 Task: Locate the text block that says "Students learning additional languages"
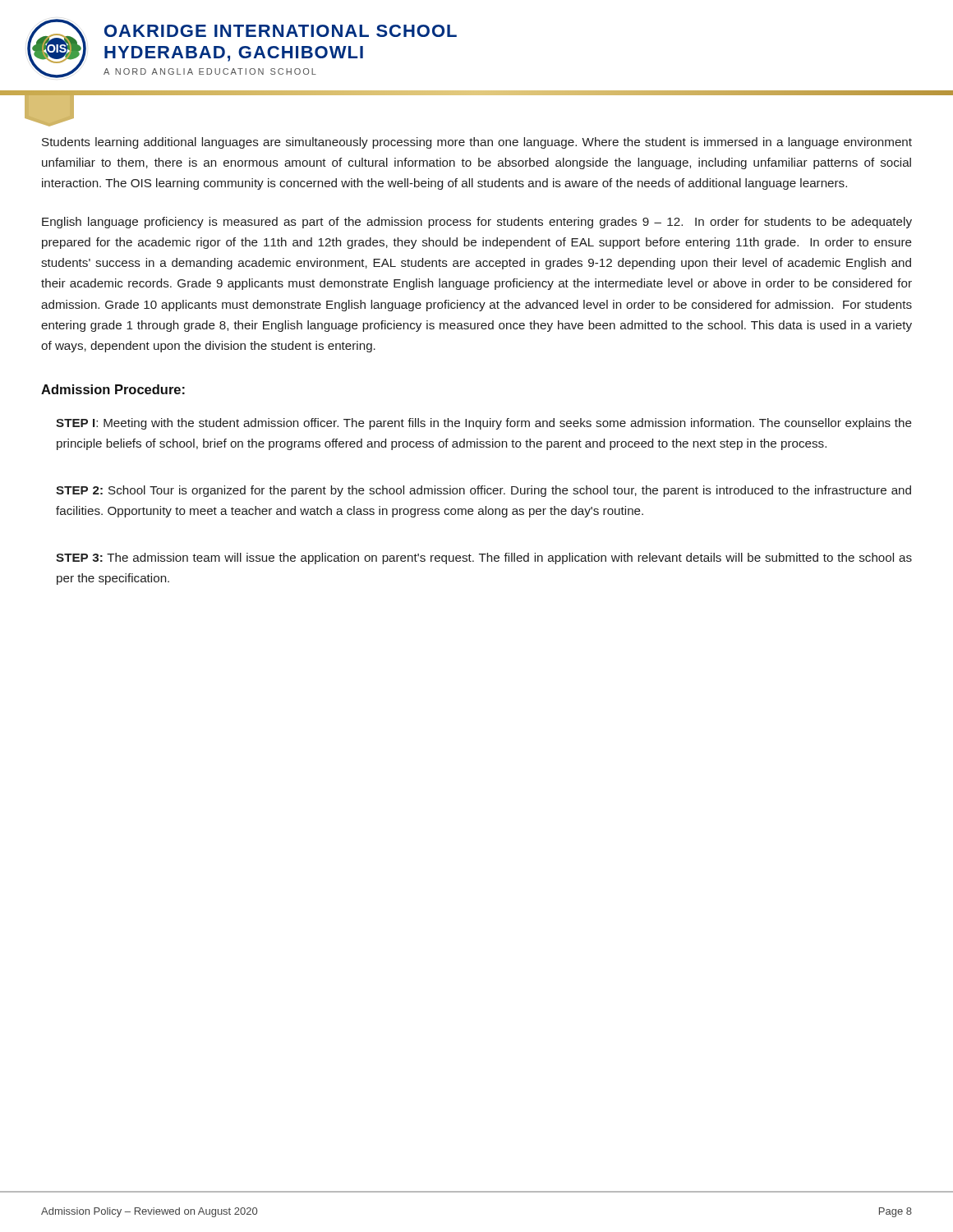click(476, 162)
